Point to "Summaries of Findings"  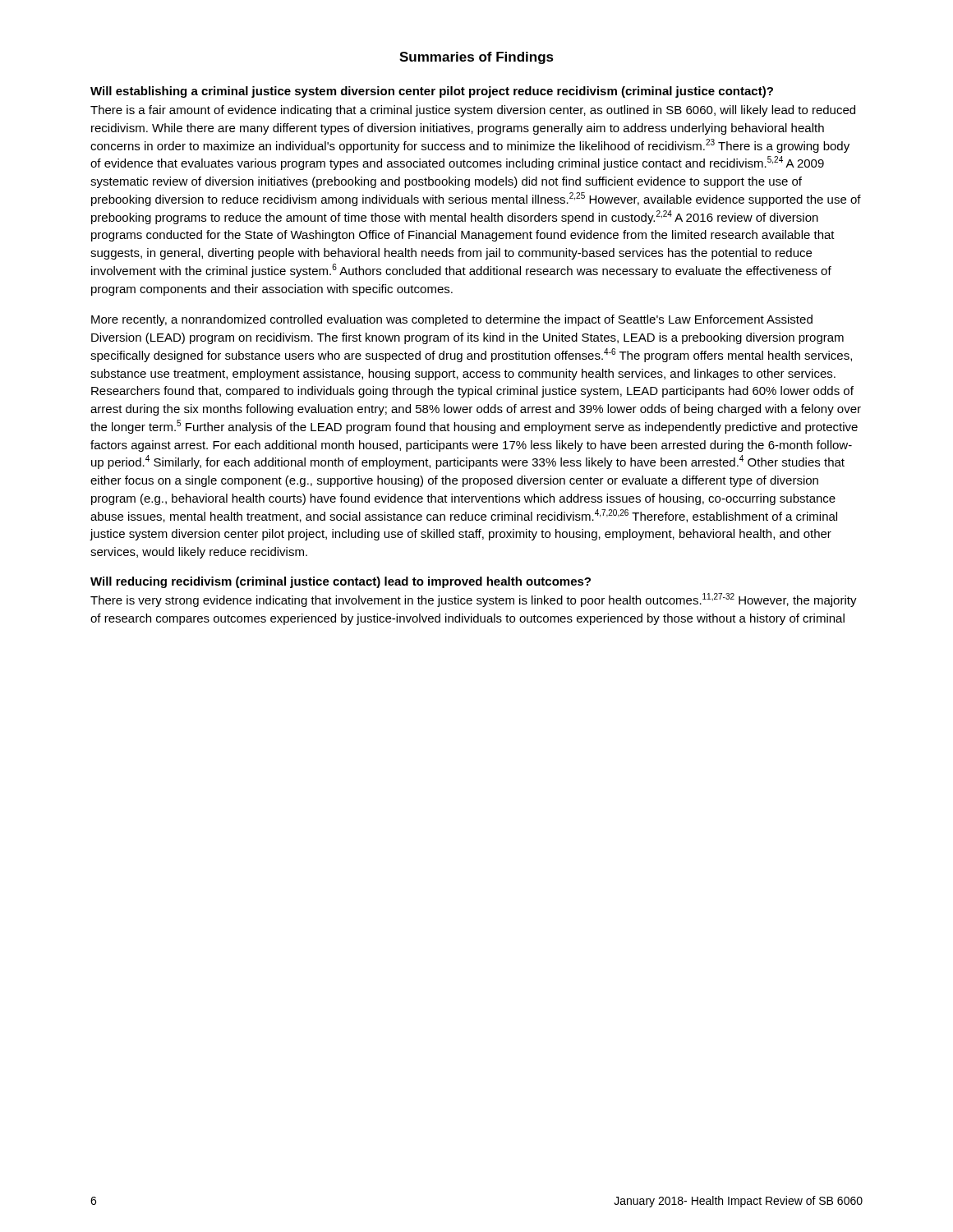click(x=476, y=57)
